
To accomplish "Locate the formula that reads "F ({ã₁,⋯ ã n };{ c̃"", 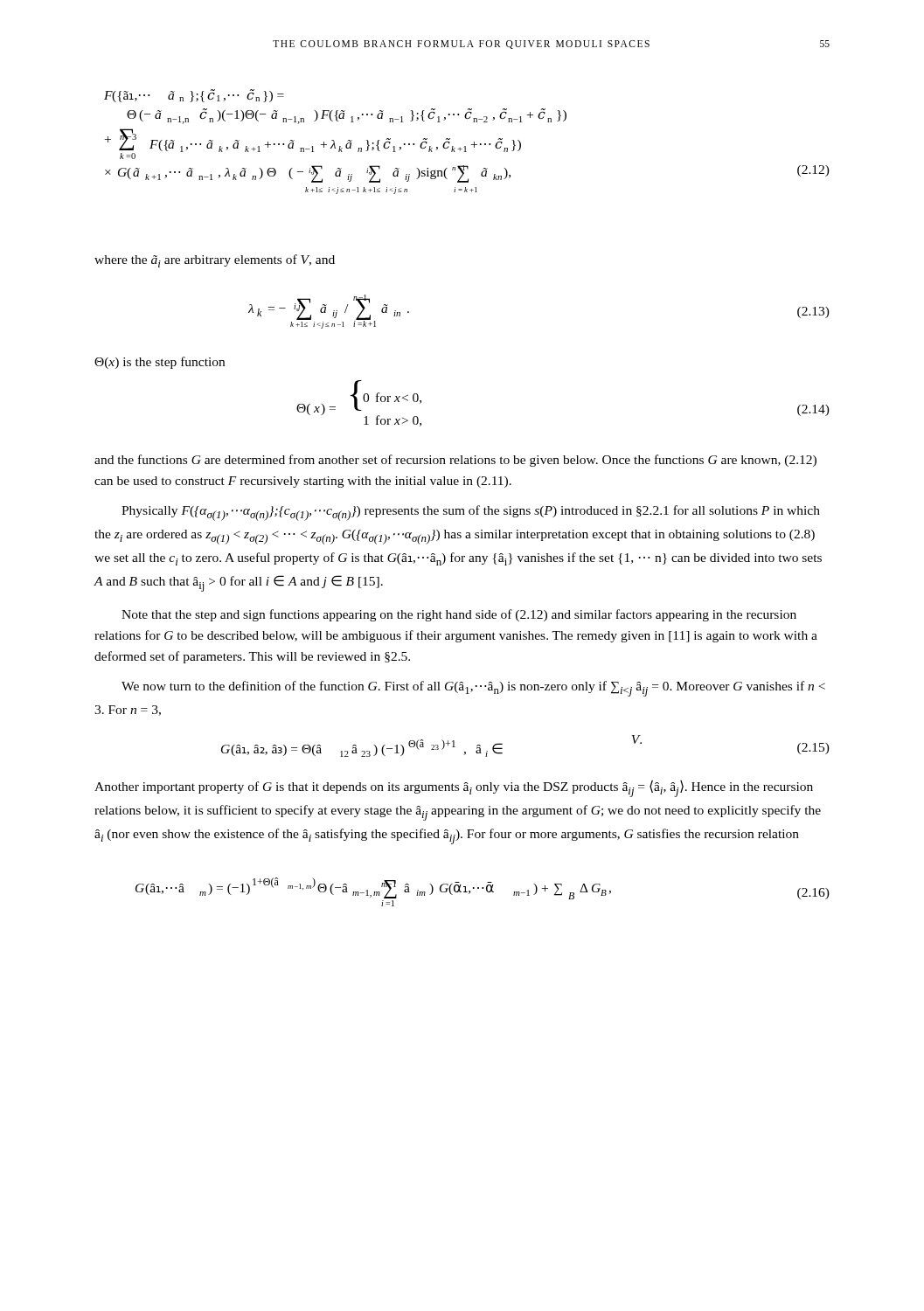I will coord(462,161).
